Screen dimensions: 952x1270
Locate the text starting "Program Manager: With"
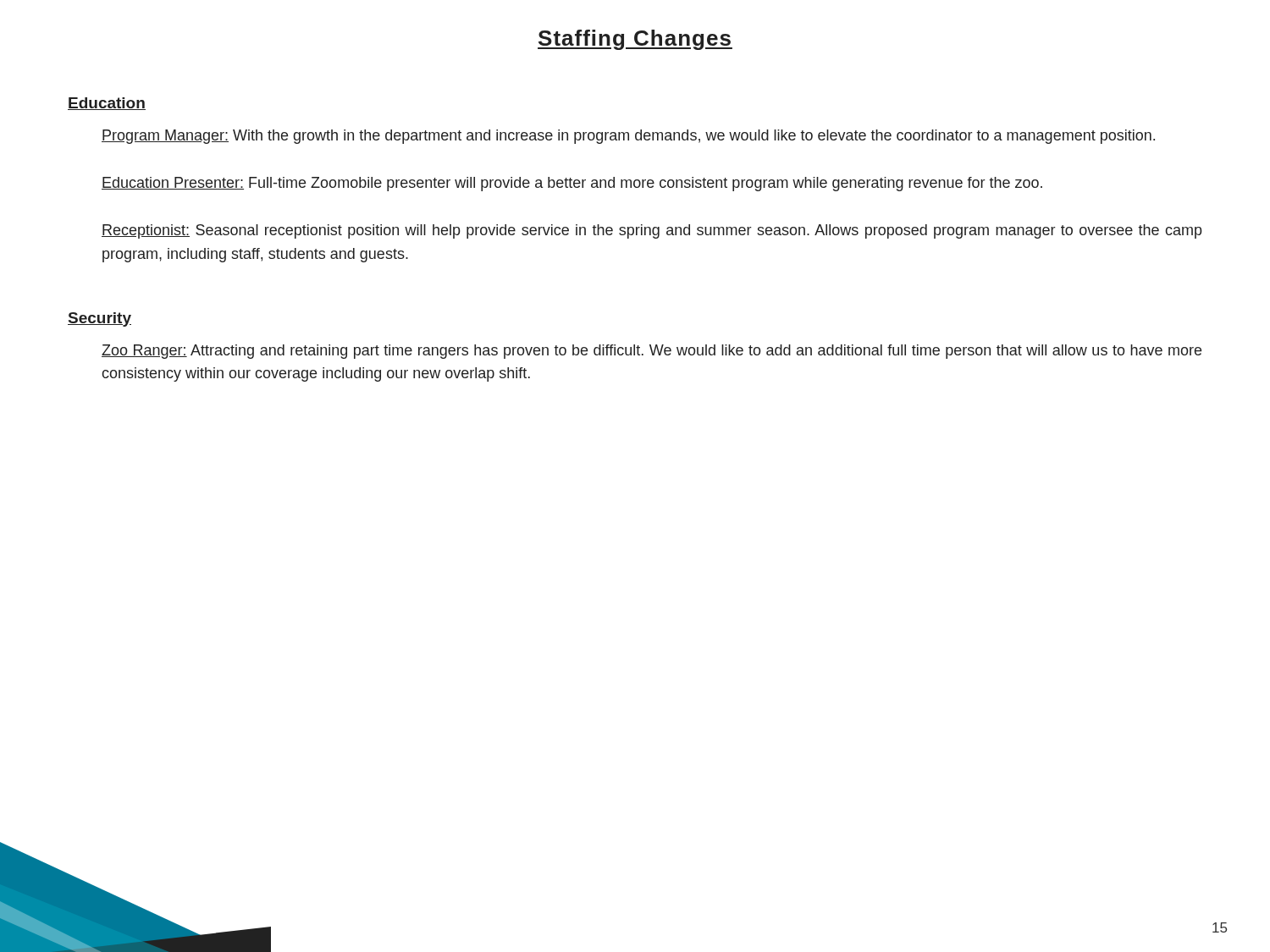[x=629, y=135]
